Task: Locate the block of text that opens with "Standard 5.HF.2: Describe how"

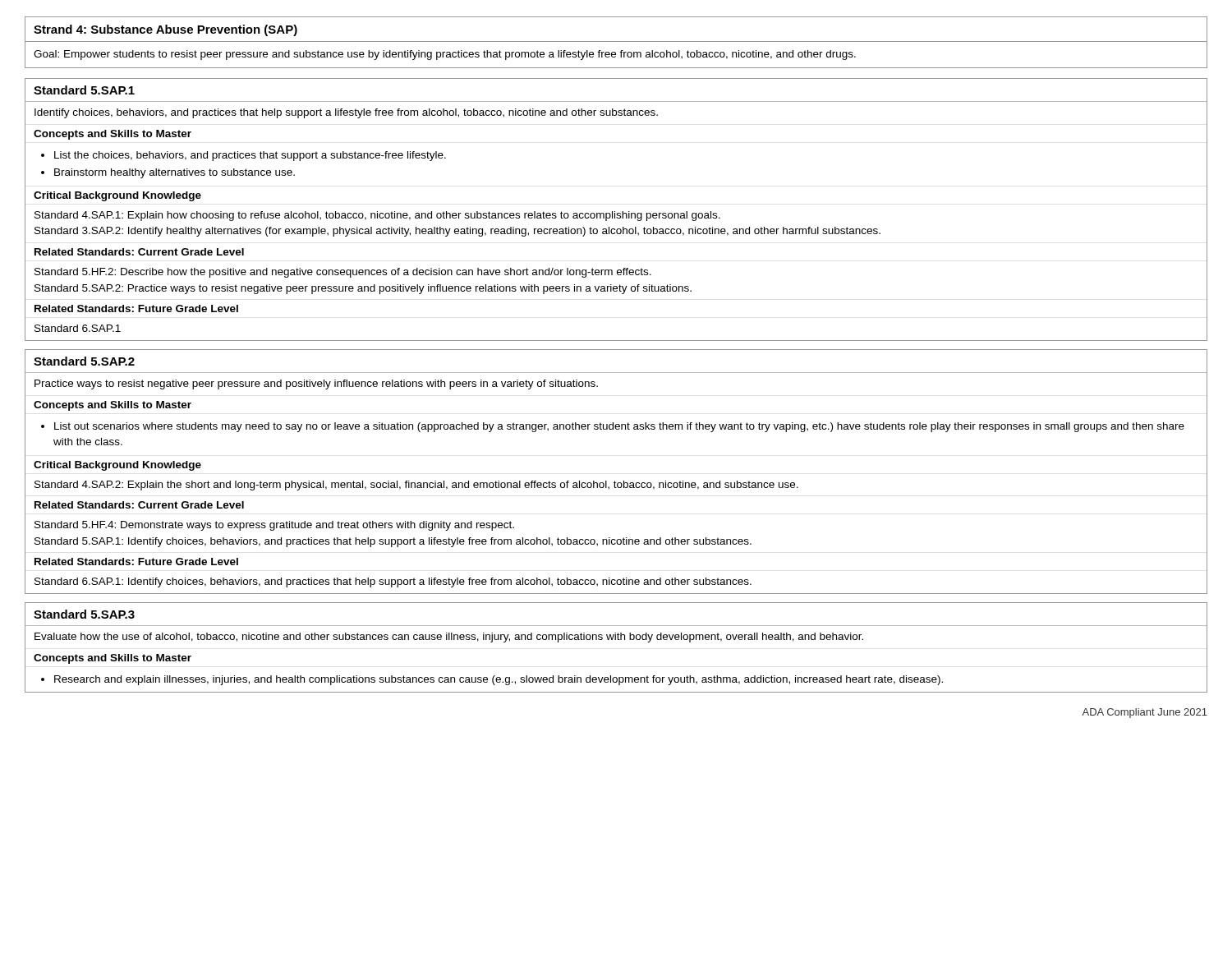Action: coord(363,280)
